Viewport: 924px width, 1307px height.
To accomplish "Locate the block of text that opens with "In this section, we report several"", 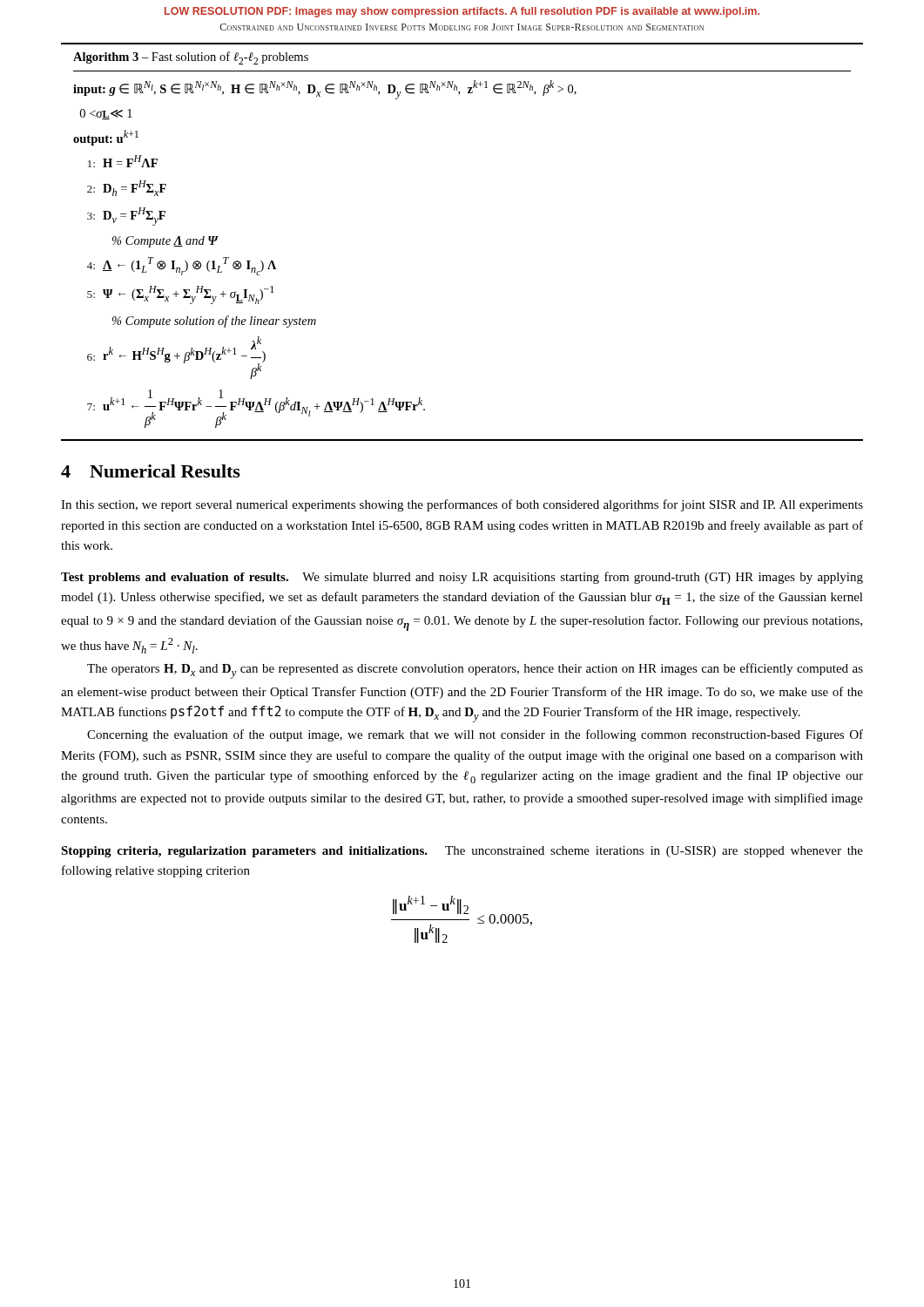I will point(462,526).
